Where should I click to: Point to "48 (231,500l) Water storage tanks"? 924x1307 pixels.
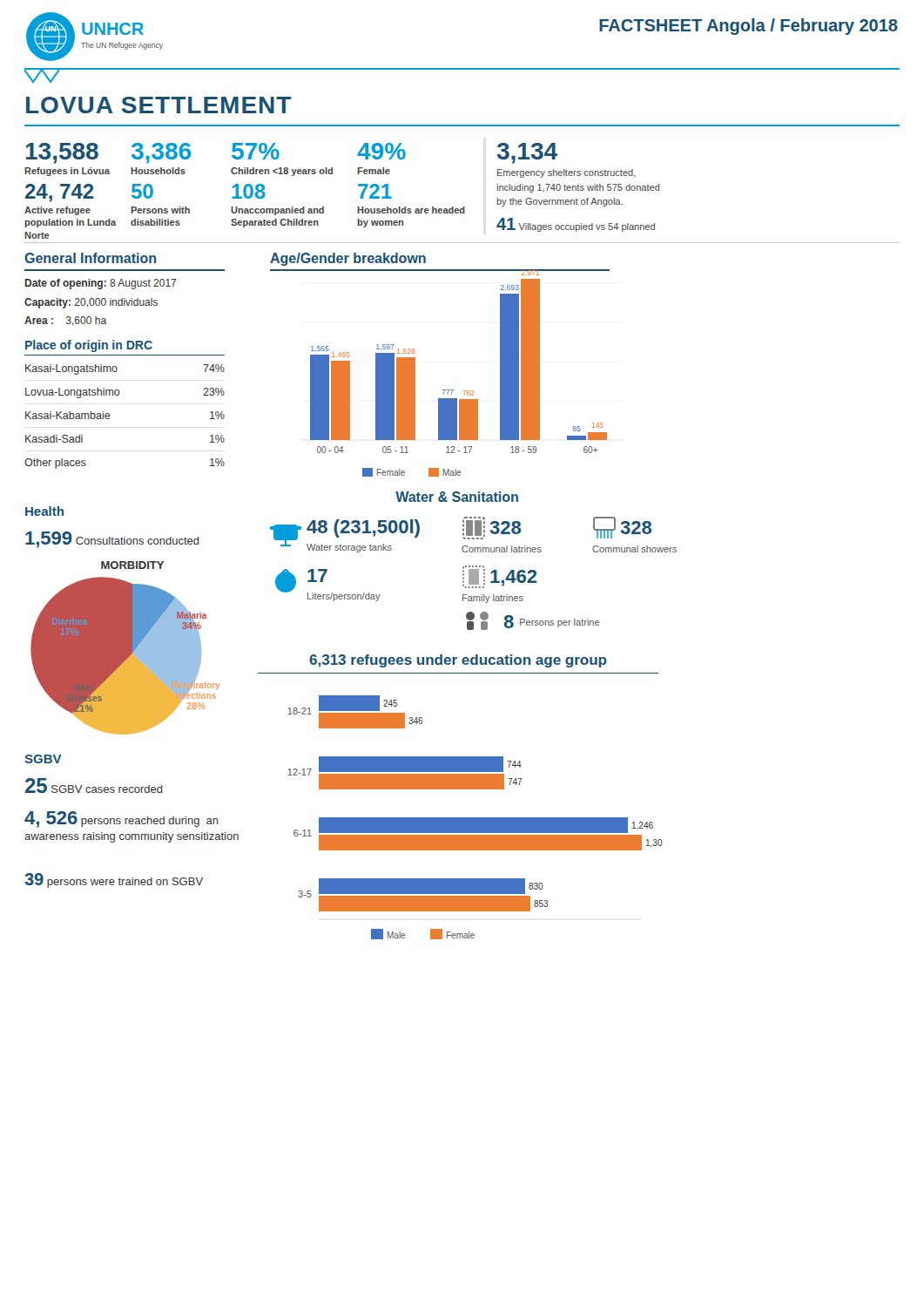pos(345,535)
